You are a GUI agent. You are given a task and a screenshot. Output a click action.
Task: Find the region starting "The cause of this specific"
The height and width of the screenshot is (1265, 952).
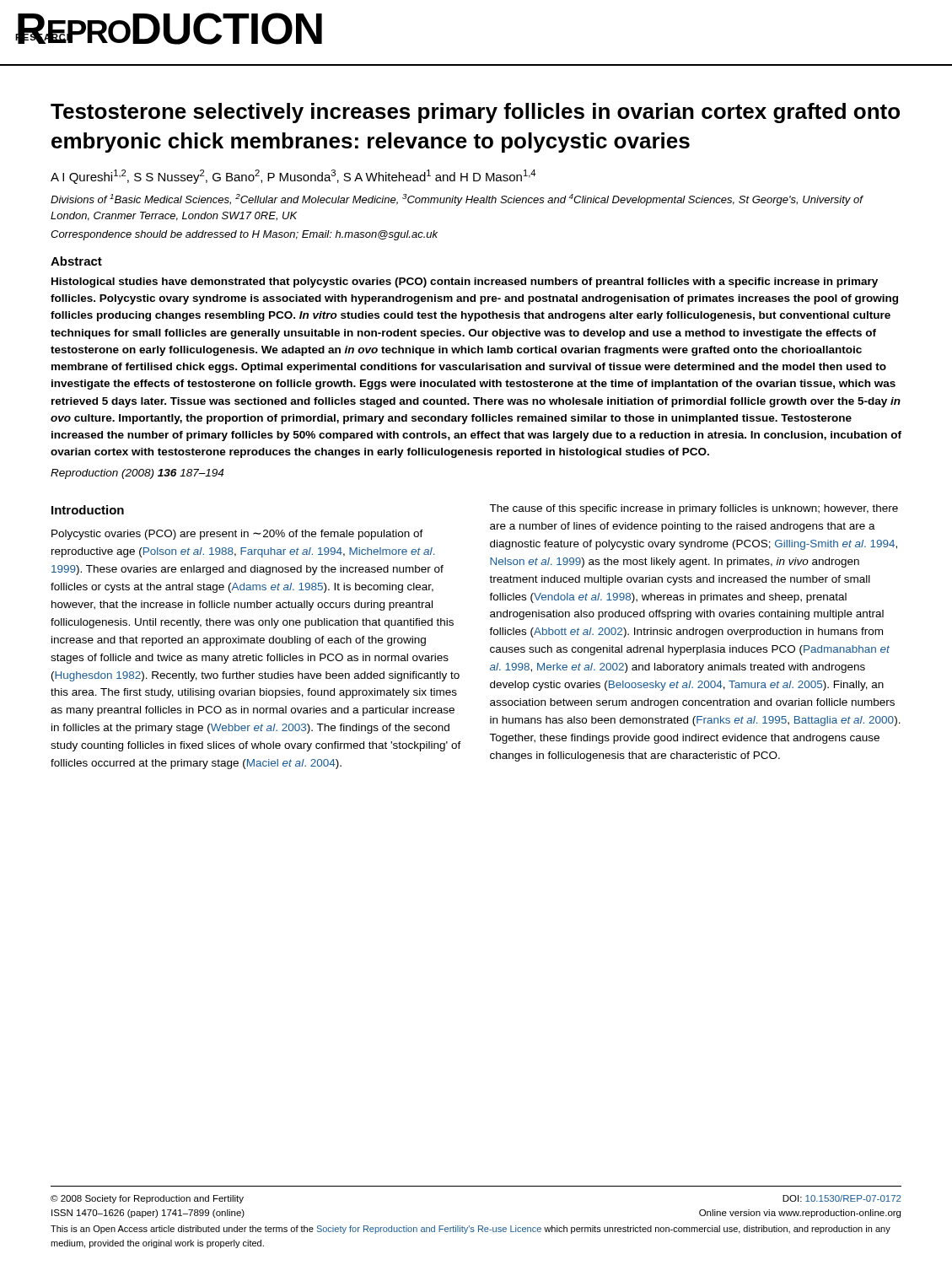coord(695,632)
